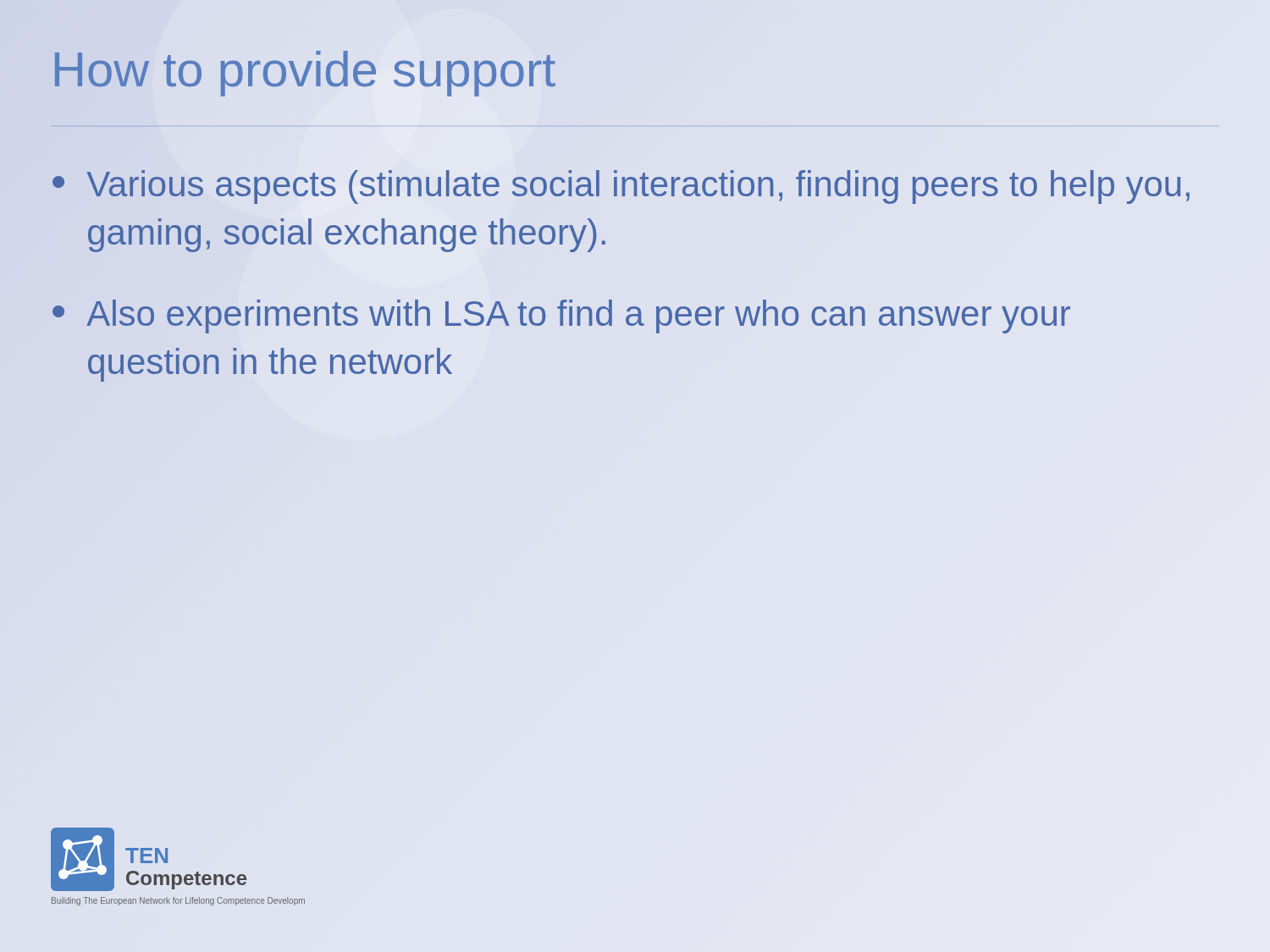Locate the logo
Screen dimensions: 952x1270
(178, 869)
